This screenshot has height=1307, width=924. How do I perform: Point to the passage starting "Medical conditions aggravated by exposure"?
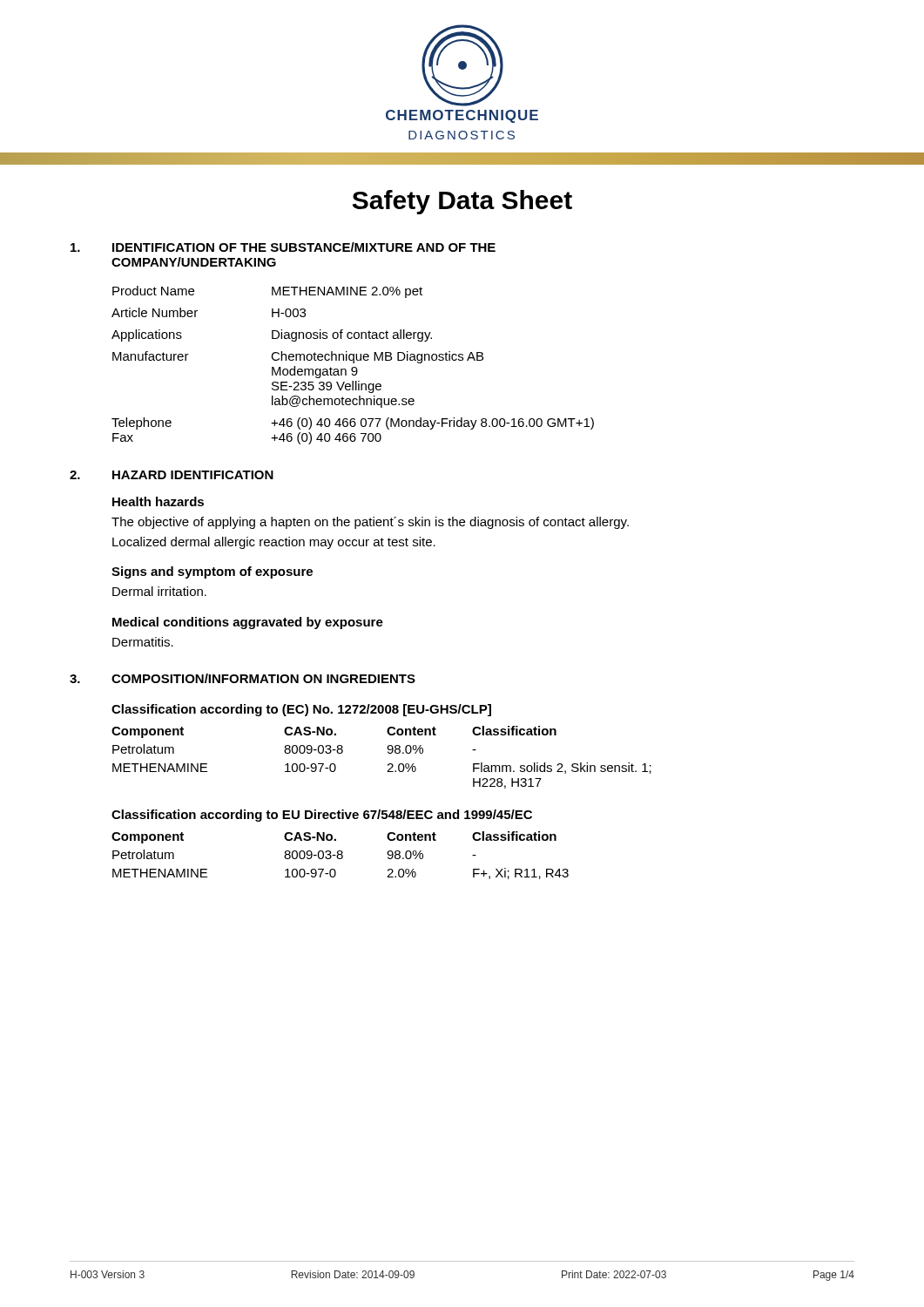coord(247,621)
